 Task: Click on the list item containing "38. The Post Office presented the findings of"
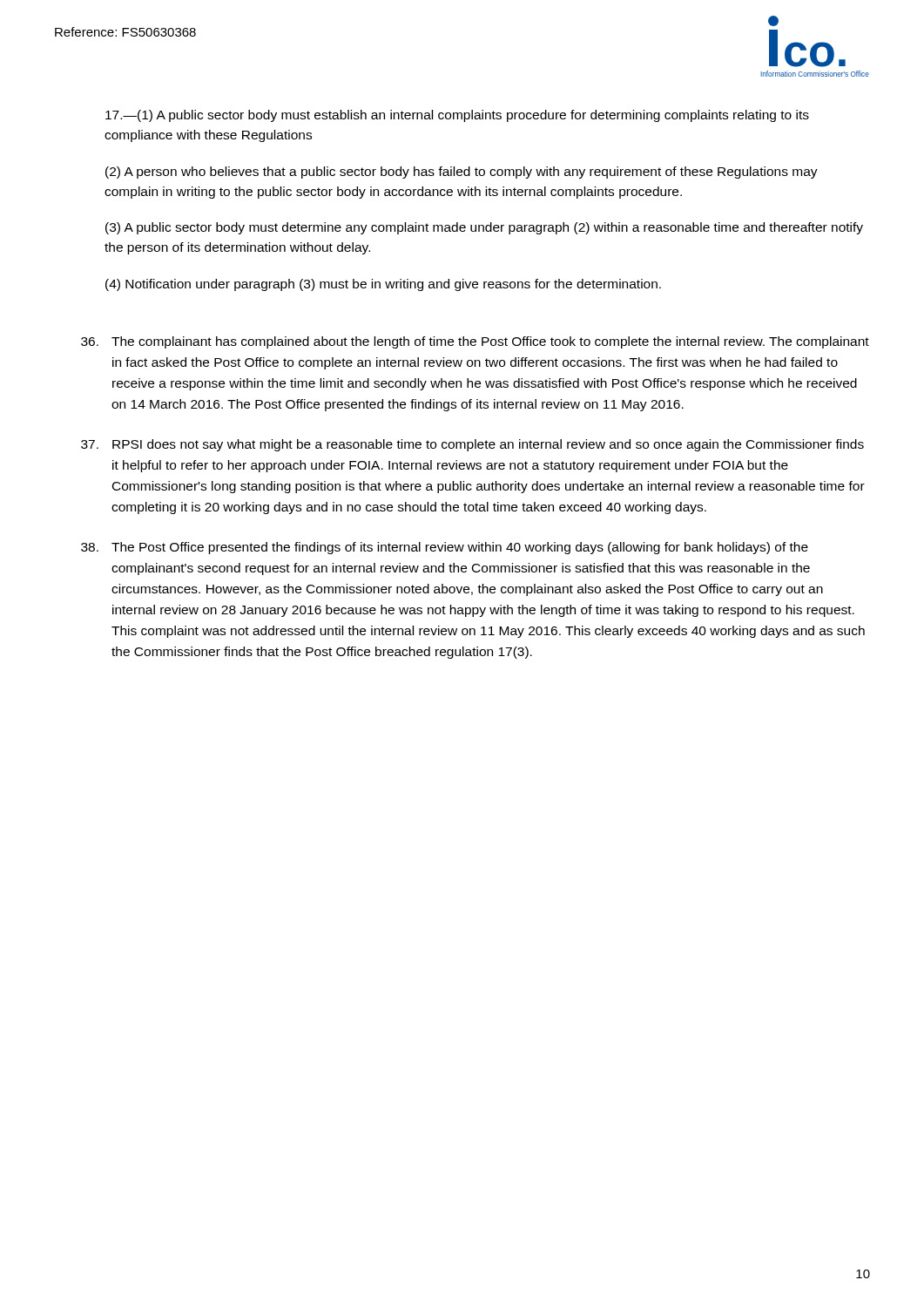(x=462, y=600)
